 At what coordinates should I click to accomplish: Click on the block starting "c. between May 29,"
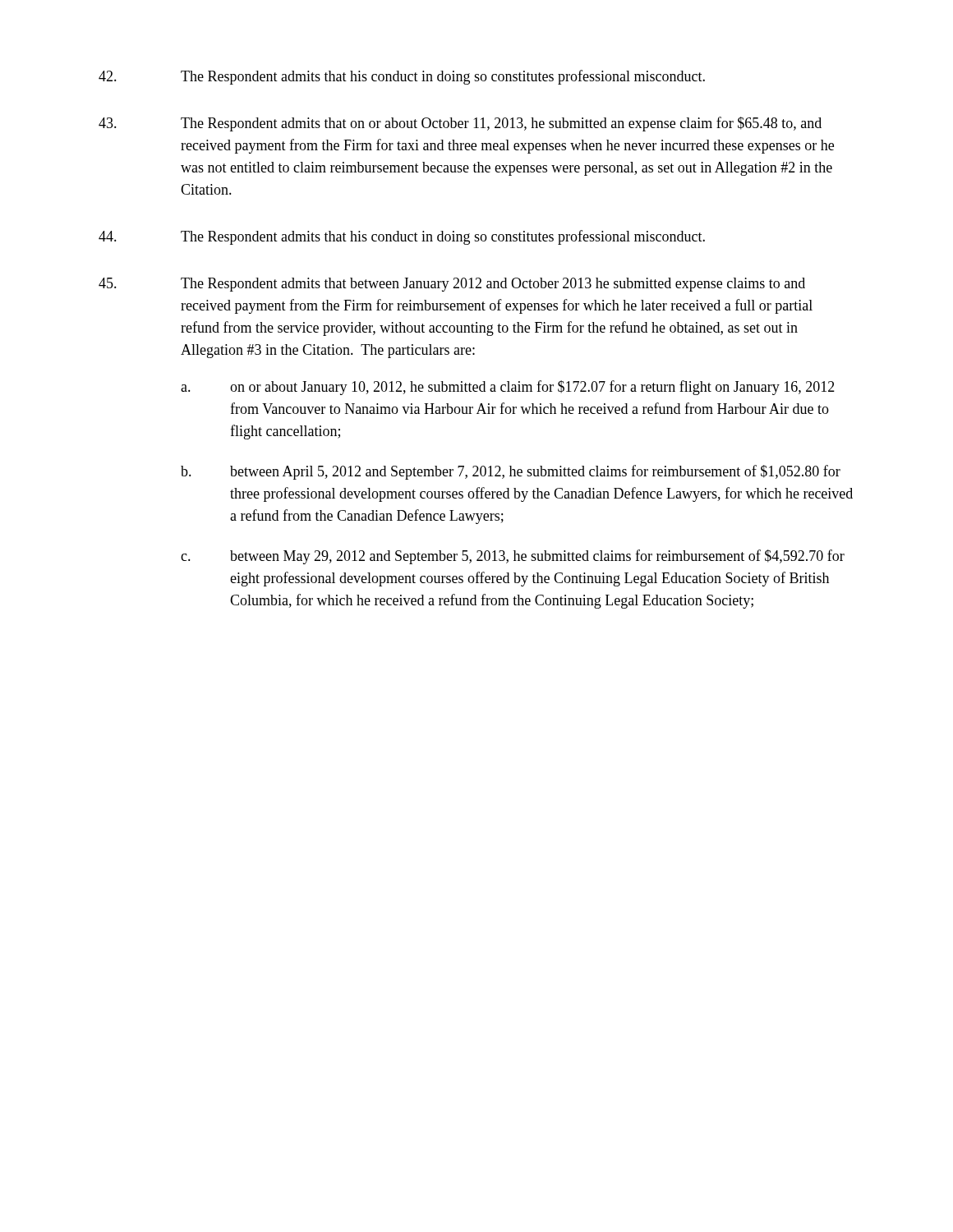point(518,579)
